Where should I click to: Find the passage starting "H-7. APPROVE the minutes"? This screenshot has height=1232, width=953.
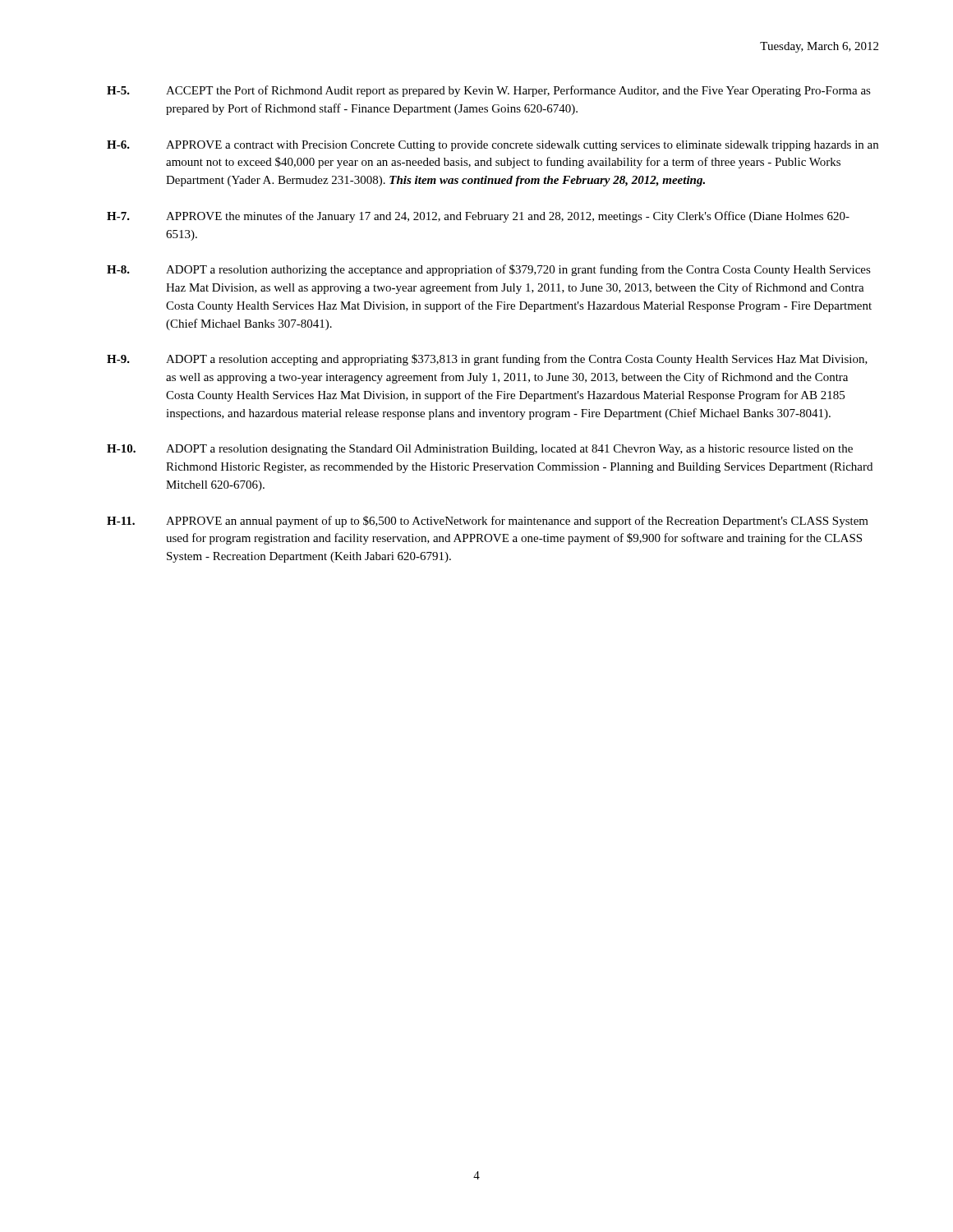[x=493, y=225]
